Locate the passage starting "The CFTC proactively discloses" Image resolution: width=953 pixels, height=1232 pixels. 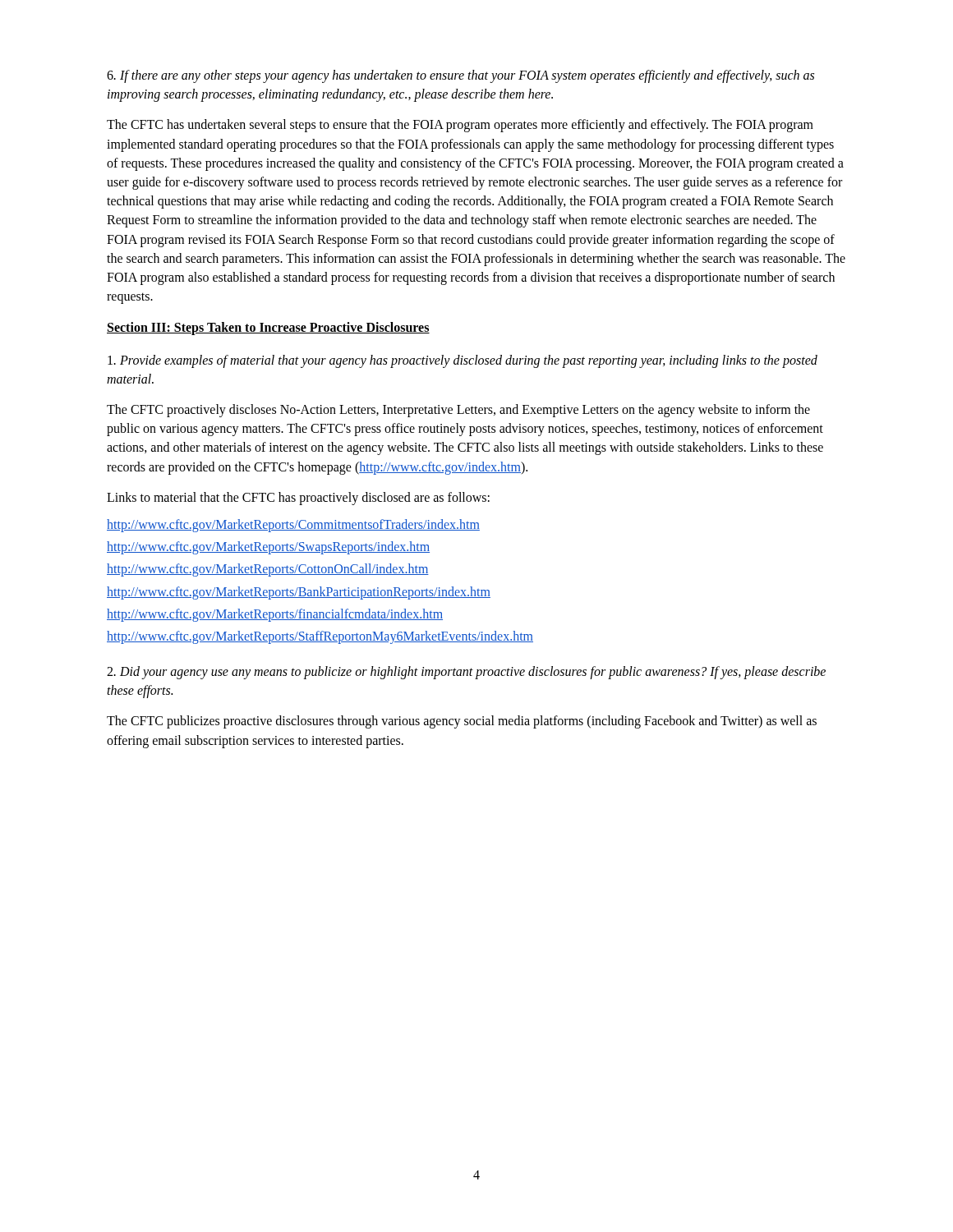465,438
